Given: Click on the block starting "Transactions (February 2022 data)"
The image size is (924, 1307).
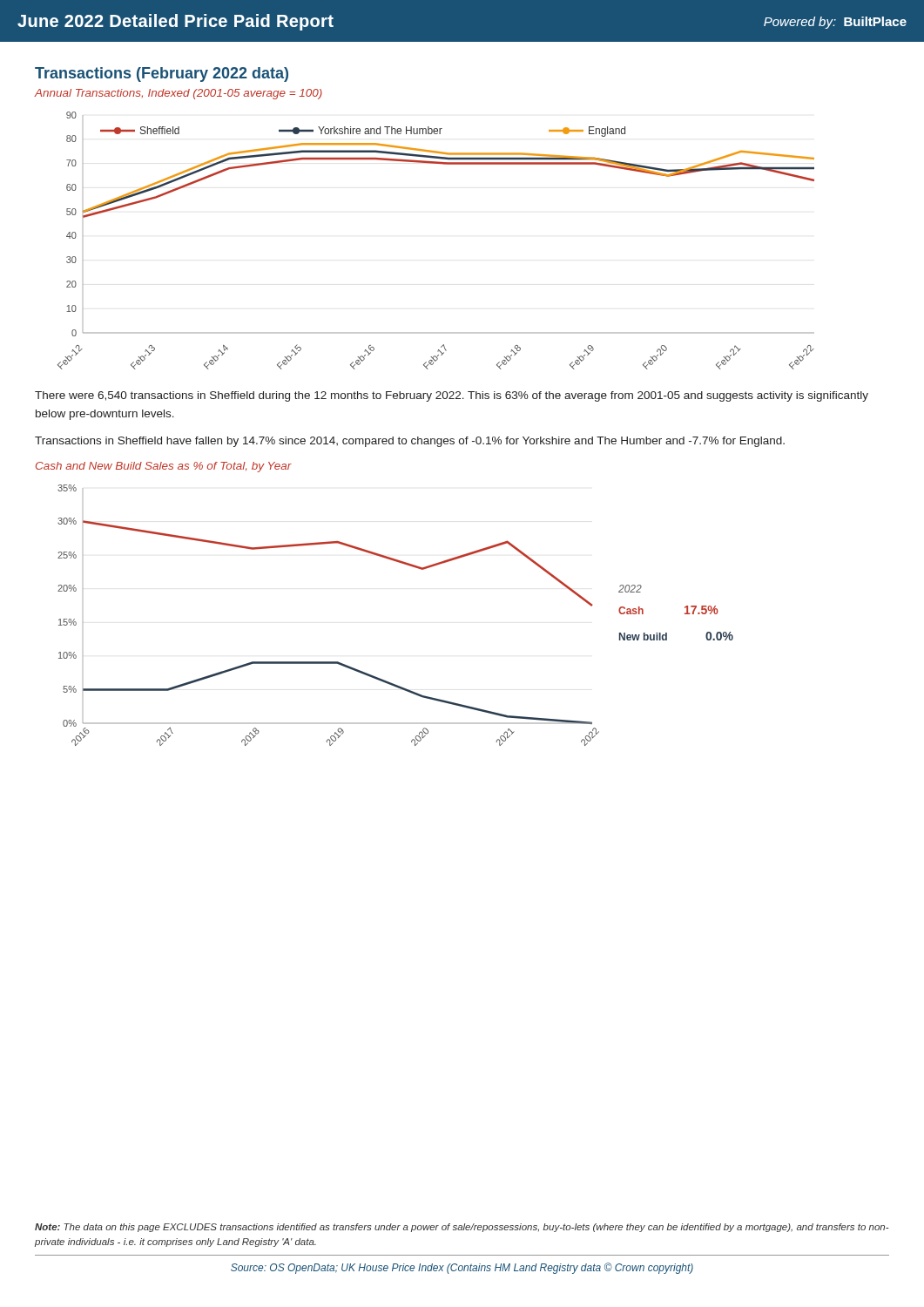Looking at the screenshot, I should coord(162,73).
